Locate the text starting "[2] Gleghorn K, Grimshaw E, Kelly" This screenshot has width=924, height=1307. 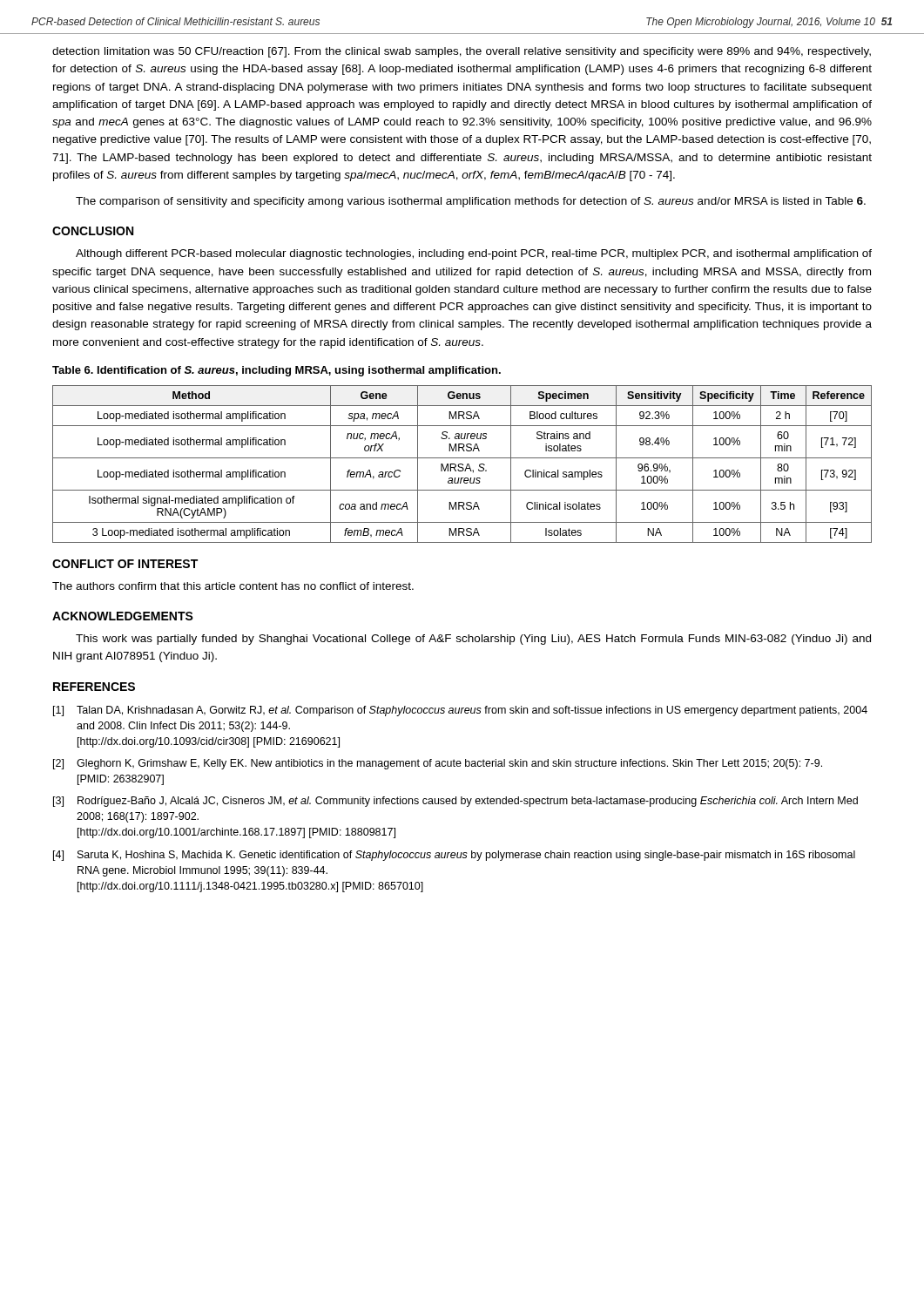462,771
